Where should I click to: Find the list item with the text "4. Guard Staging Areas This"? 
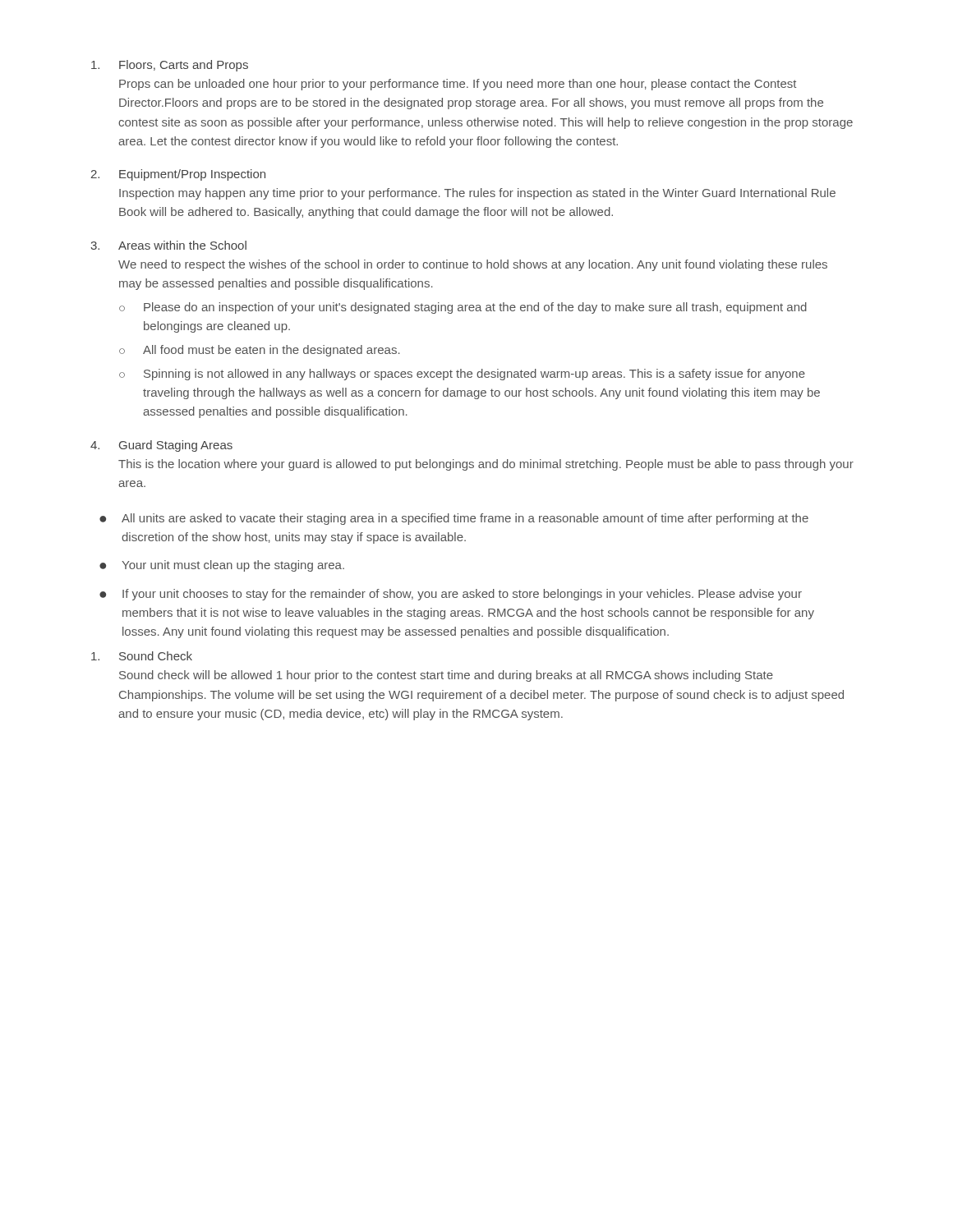click(x=472, y=469)
